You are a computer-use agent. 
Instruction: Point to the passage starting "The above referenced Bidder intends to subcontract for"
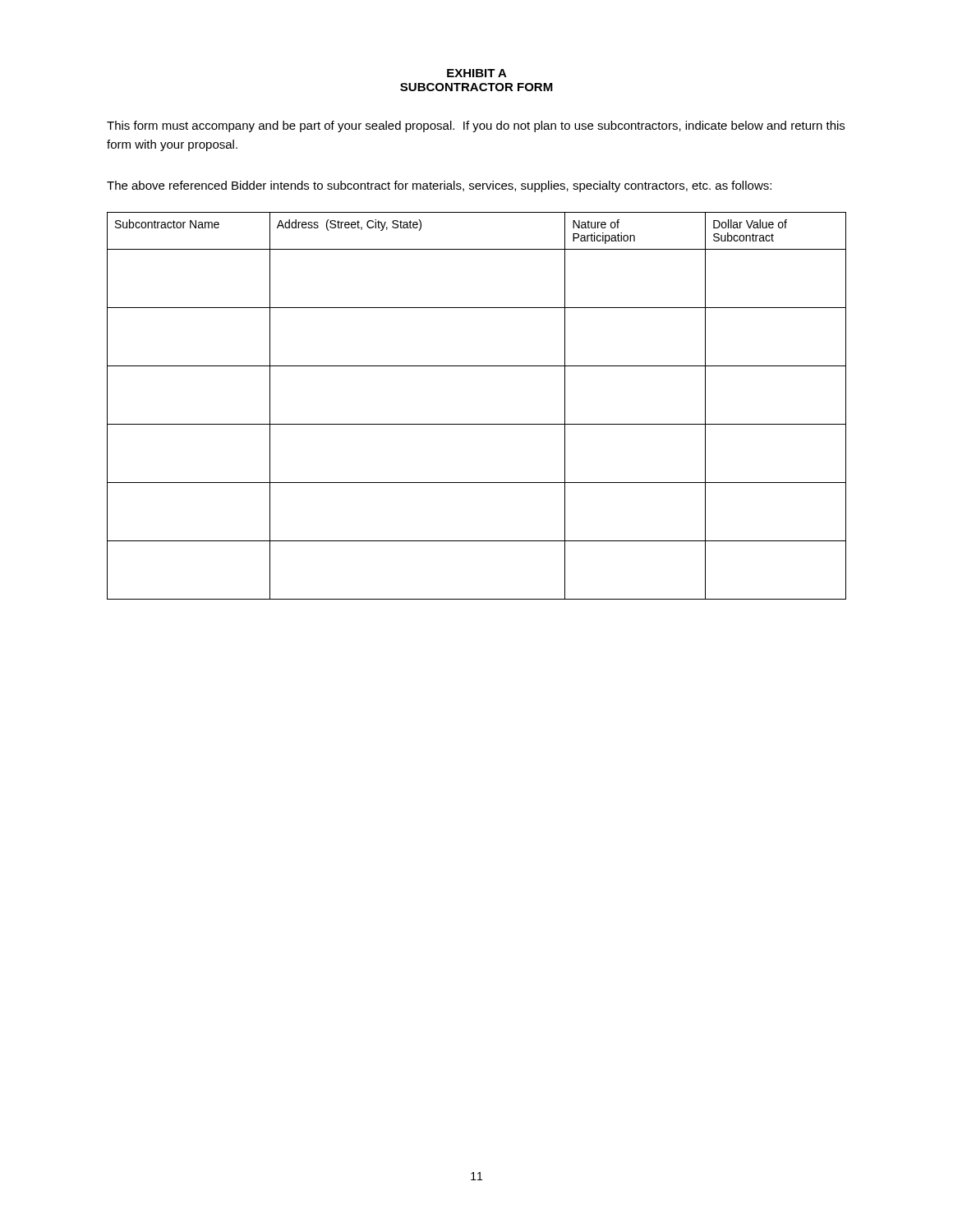[x=440, y=185]
